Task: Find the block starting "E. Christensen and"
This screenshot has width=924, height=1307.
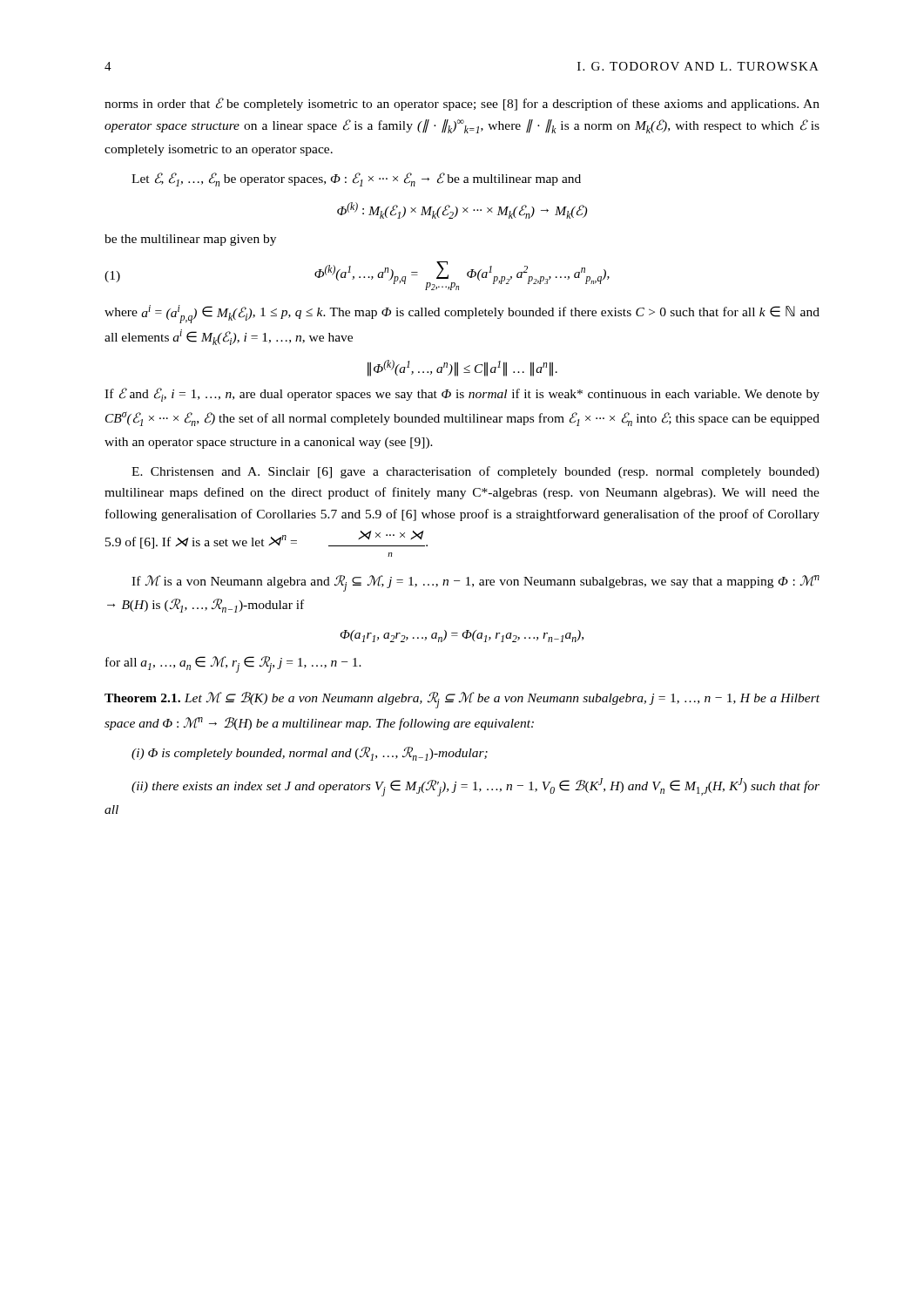Action: click(462, 511)
